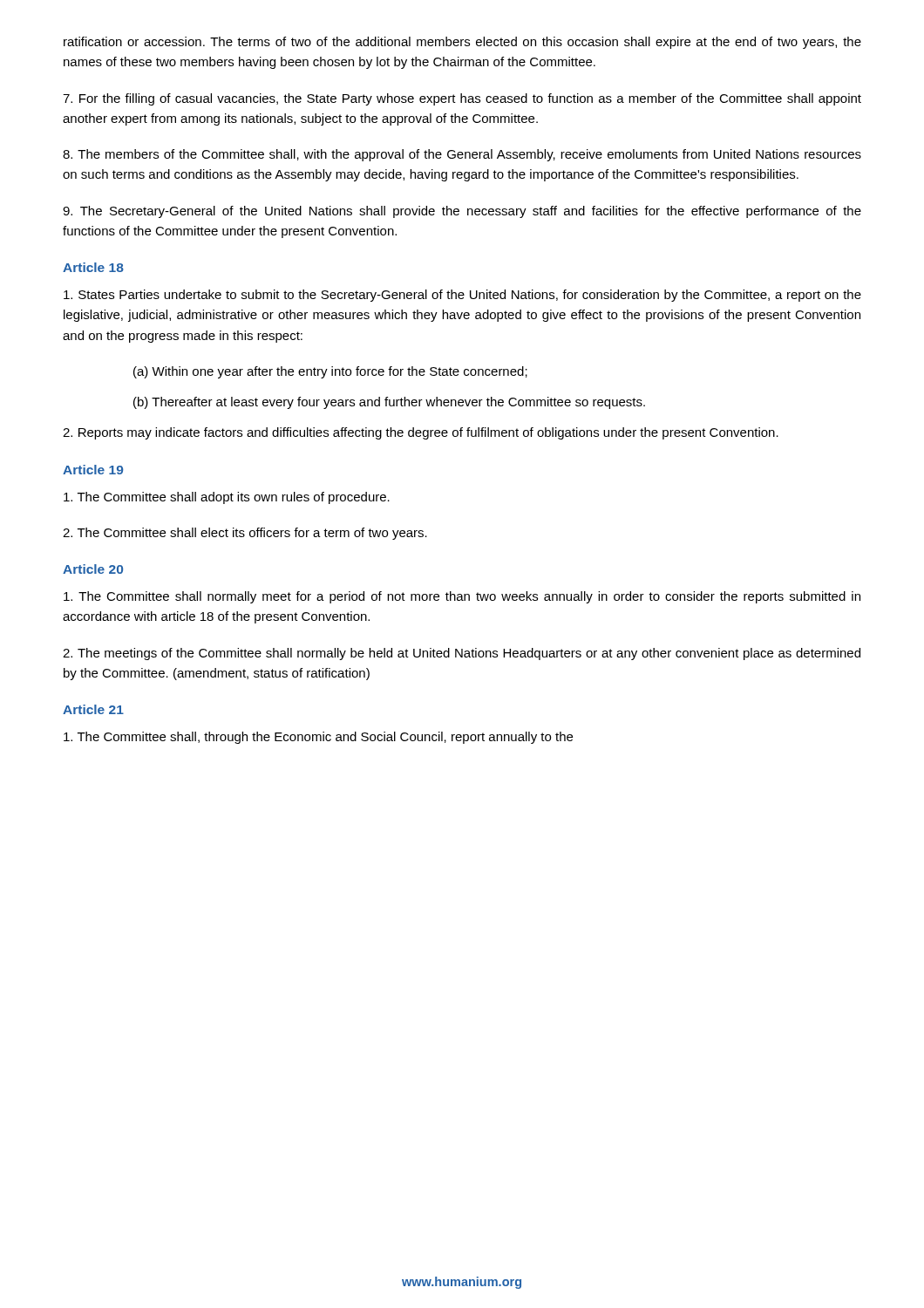Point to the block beginning "(b) Thereafter at least every four years"

pos(389,402)
